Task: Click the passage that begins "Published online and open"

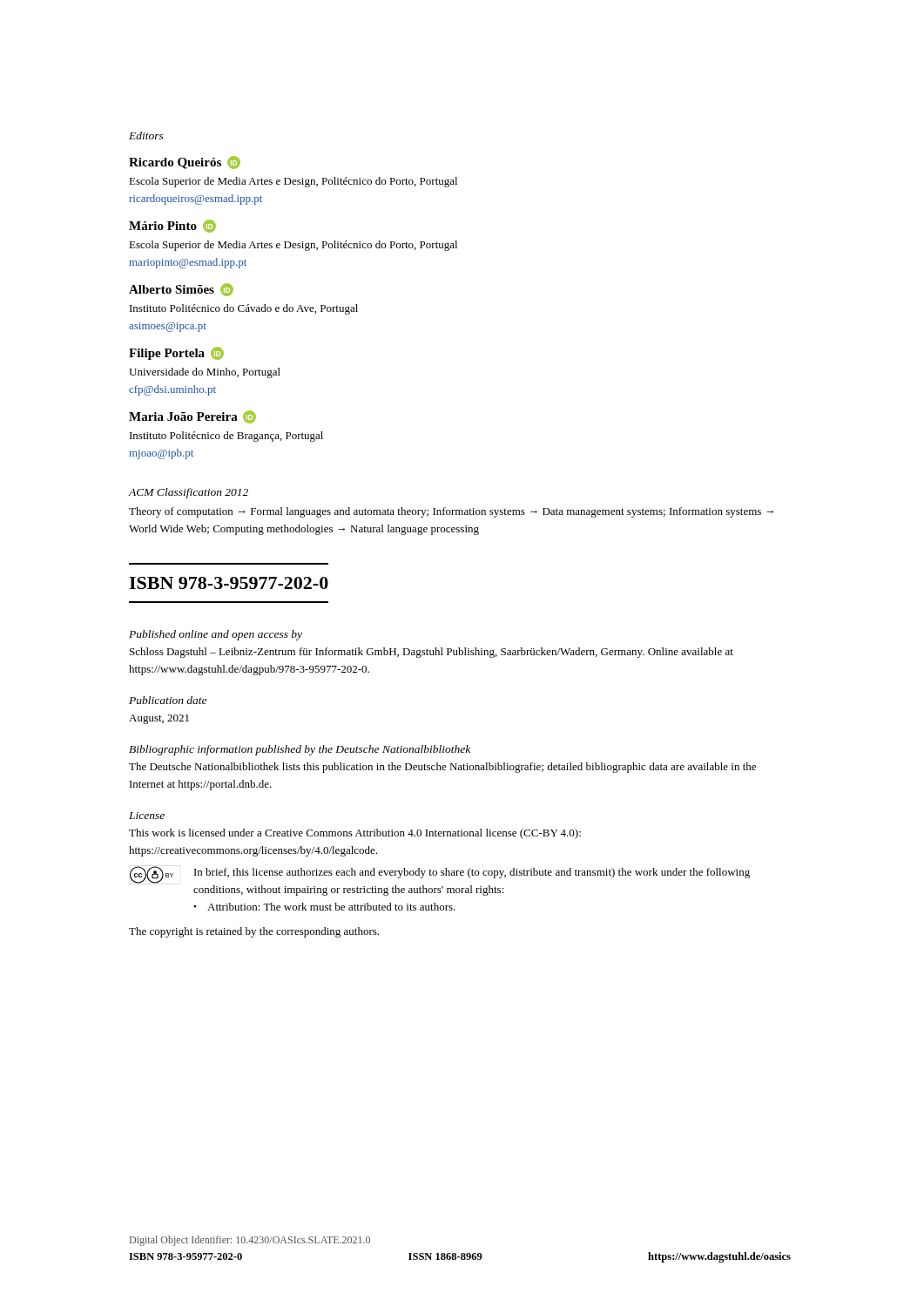Action: click(460, 652)
